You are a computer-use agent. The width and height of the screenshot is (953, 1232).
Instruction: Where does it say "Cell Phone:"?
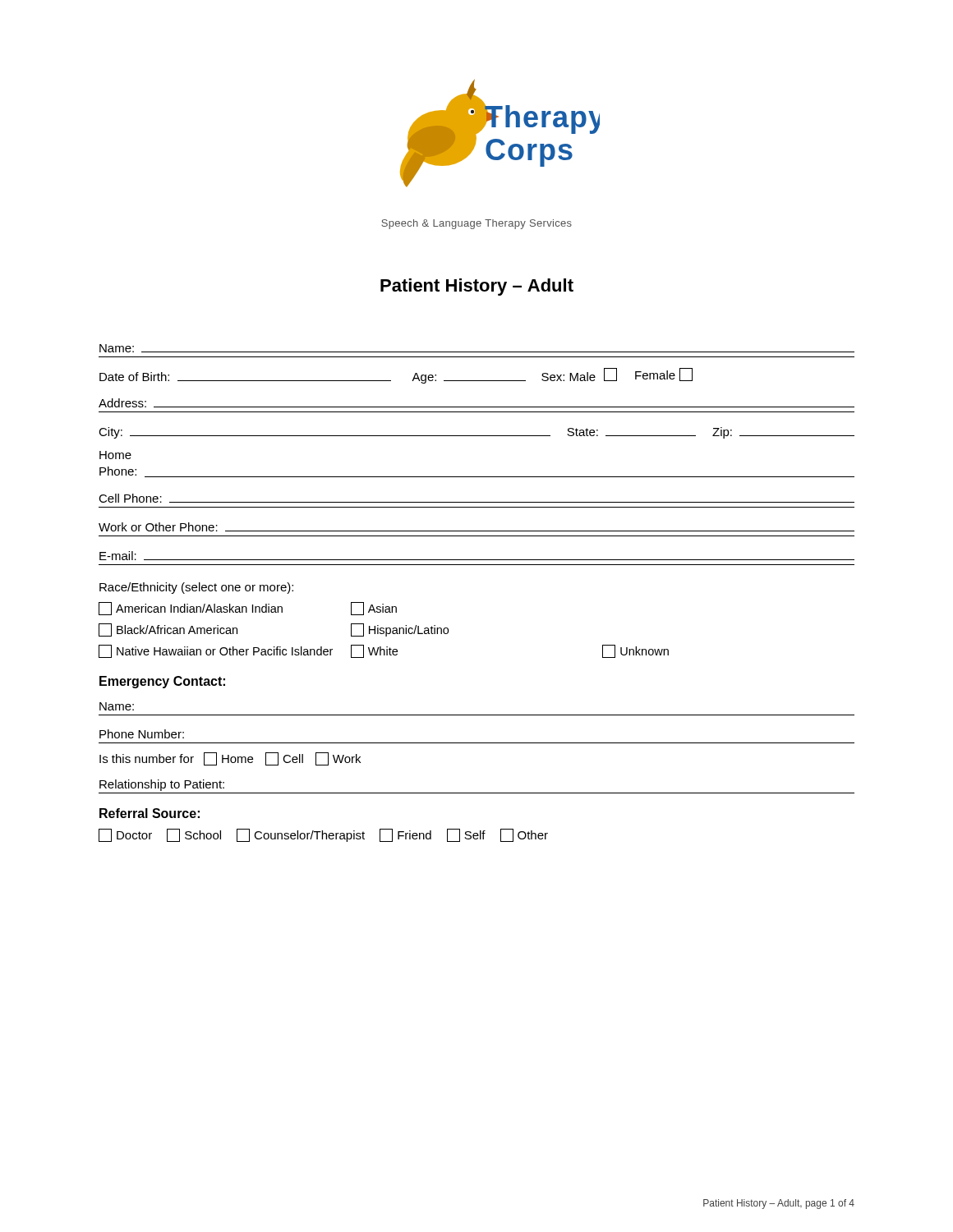coord(476,496)
